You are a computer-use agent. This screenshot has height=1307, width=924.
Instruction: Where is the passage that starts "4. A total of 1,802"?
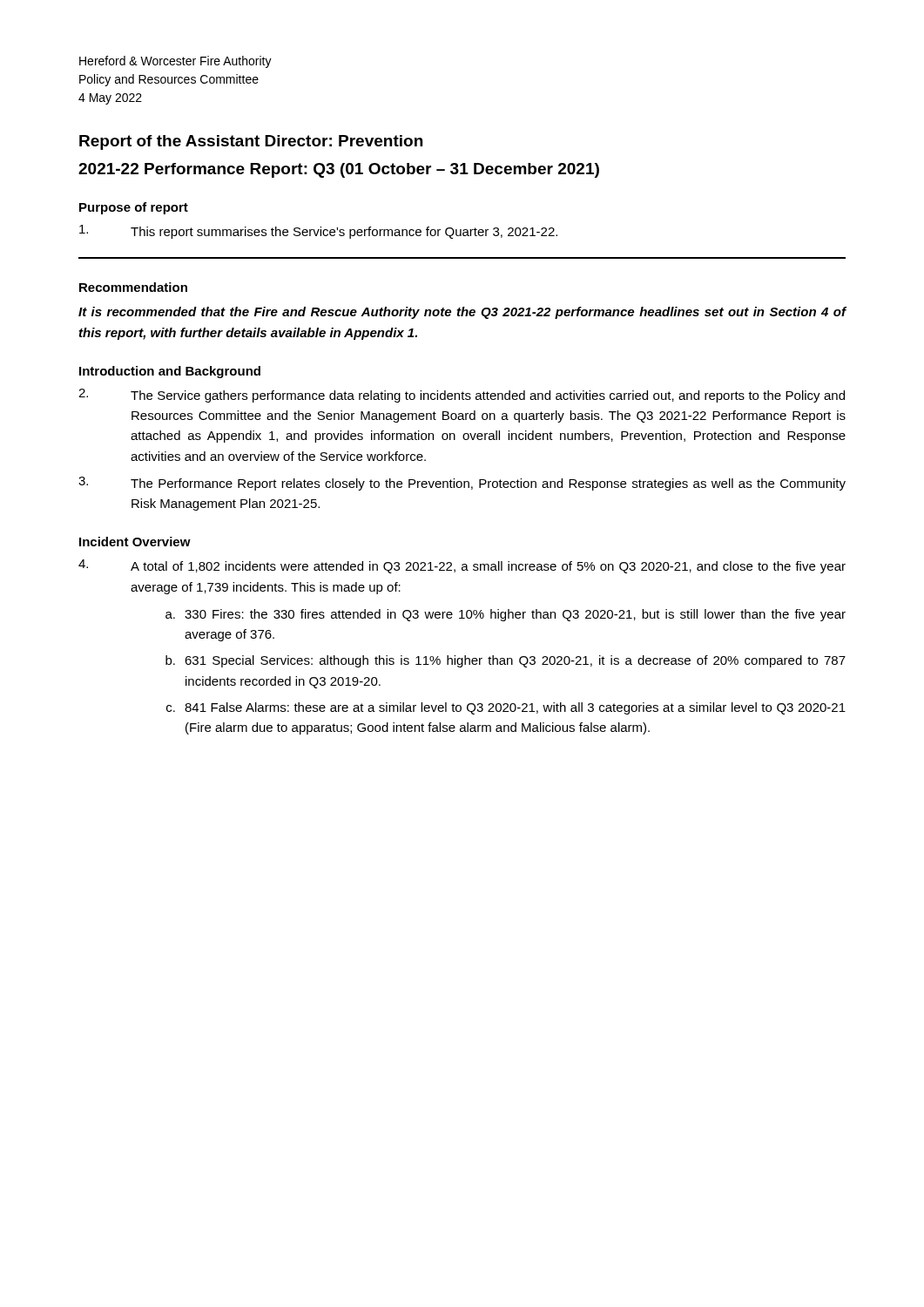coord(462,650)
